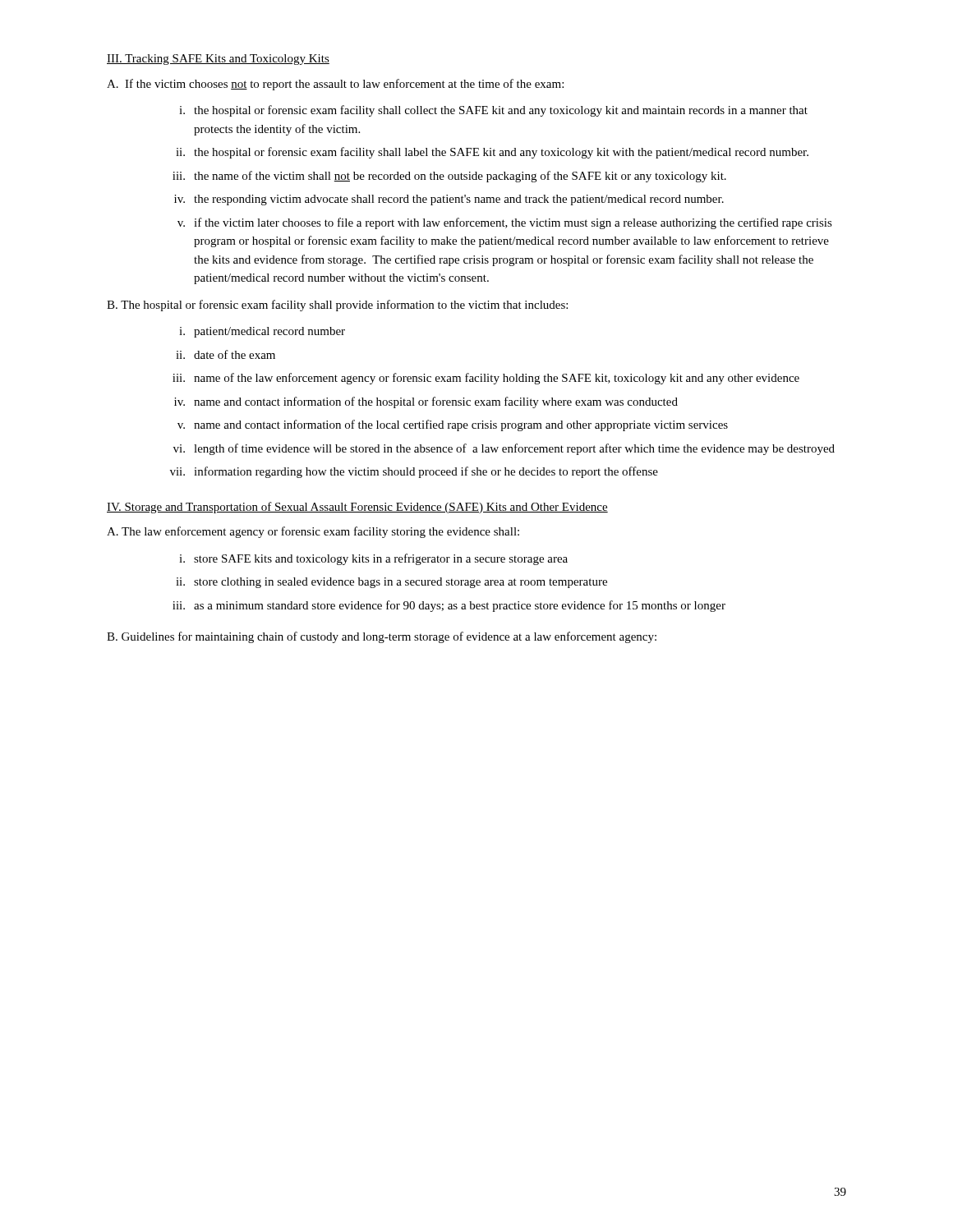Click the passage that begins "vii. information regarding how the victim should"
Image resolution: width=953 pixels, height=1232 pixels.
pos(501,472)
